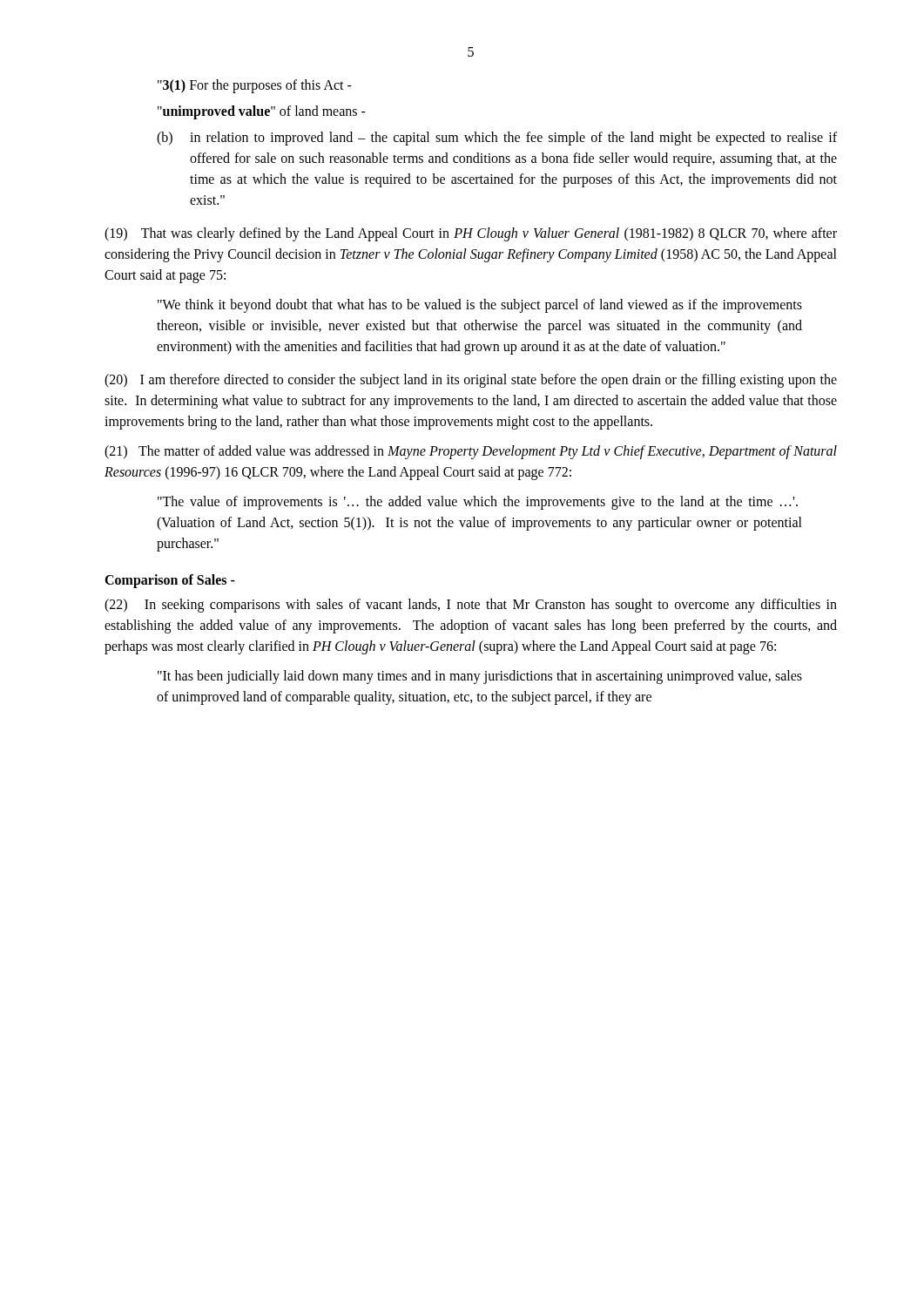The height and width of the screenshot is (1307, 924).
Task: Find the block on this page that starts "(20) I am therefore"
Action: [x=471, y=400]
